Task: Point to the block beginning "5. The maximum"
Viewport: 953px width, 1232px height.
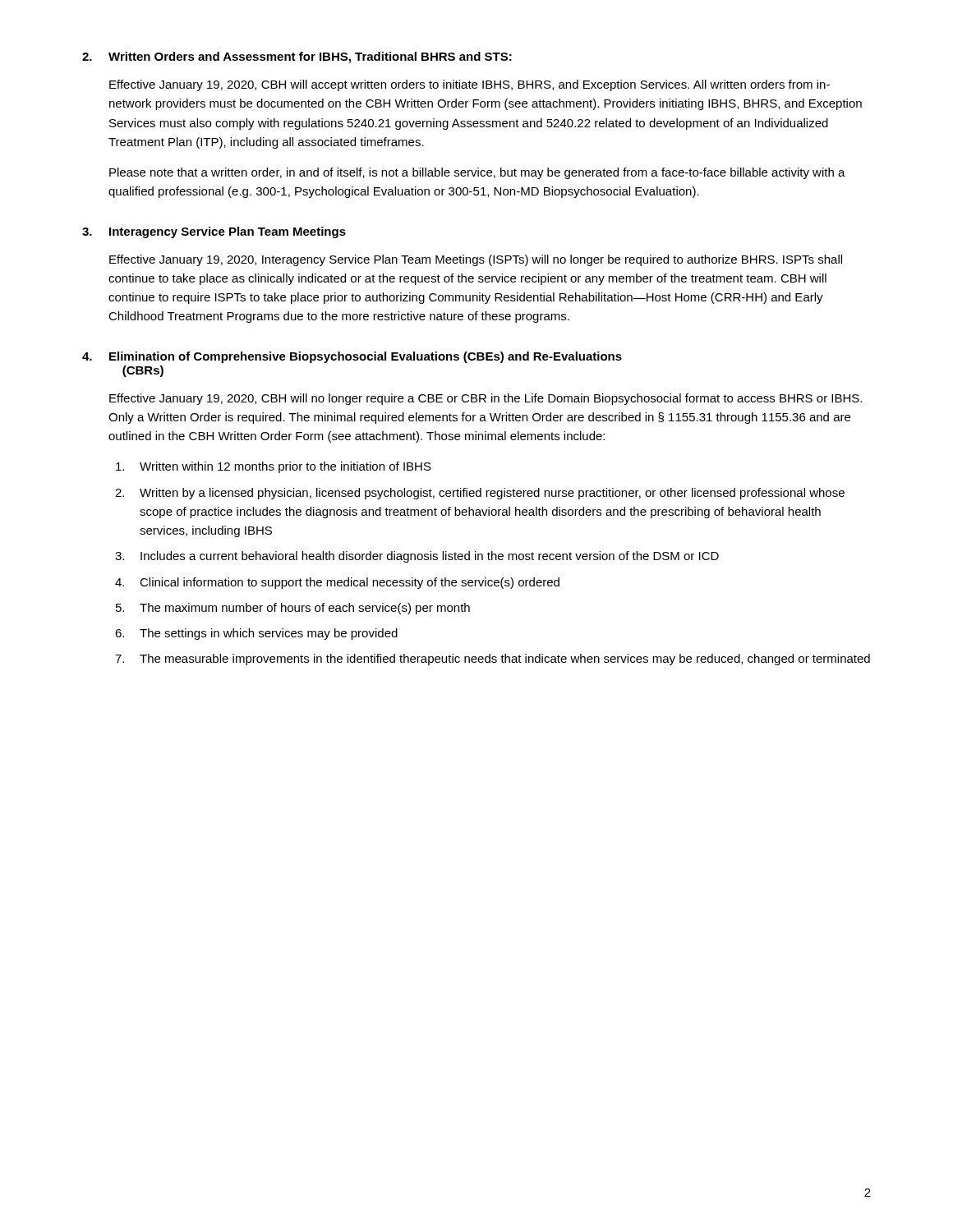Action: [293, 609]
